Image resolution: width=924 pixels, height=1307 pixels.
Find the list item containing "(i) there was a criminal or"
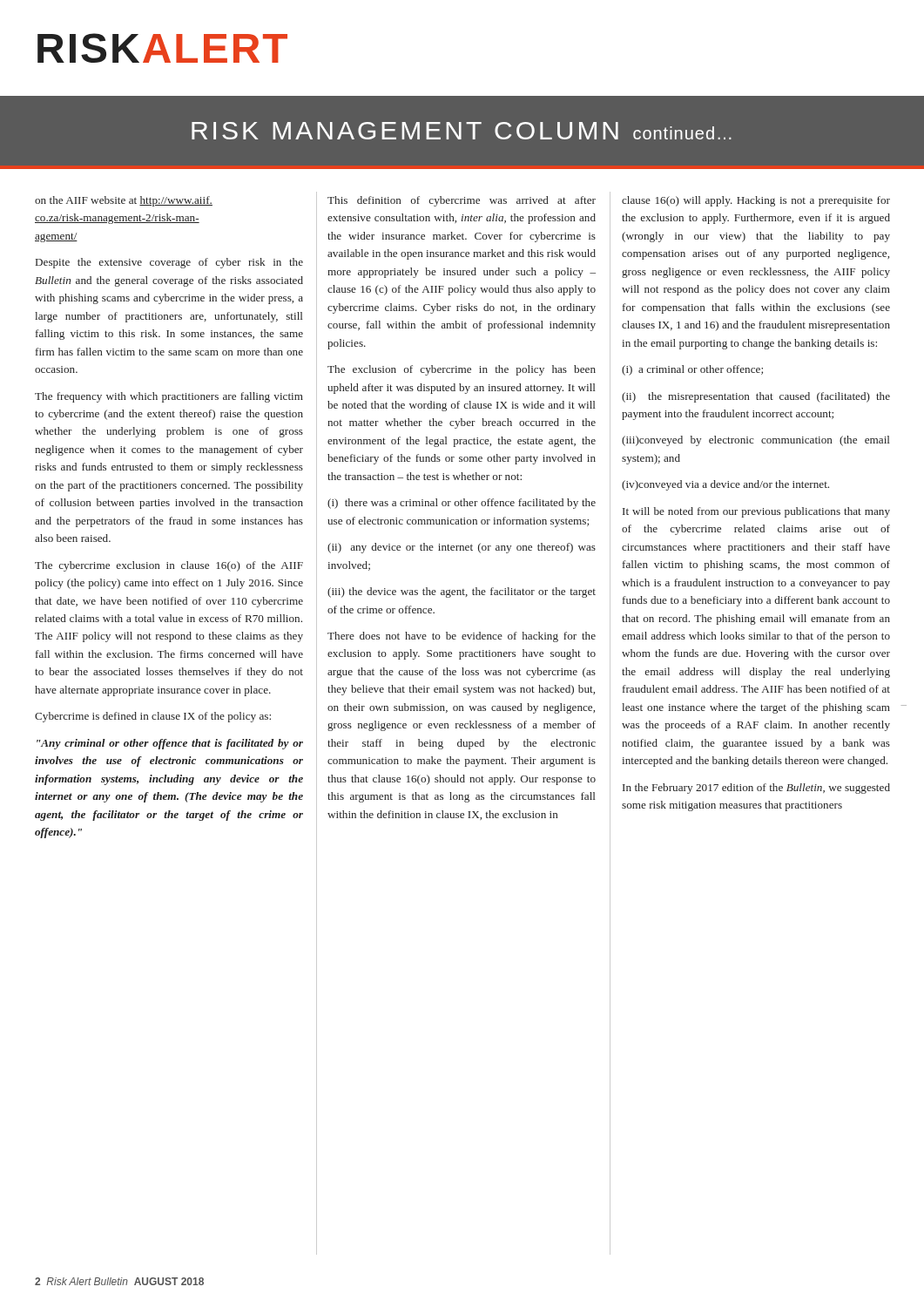coord(462,512)
